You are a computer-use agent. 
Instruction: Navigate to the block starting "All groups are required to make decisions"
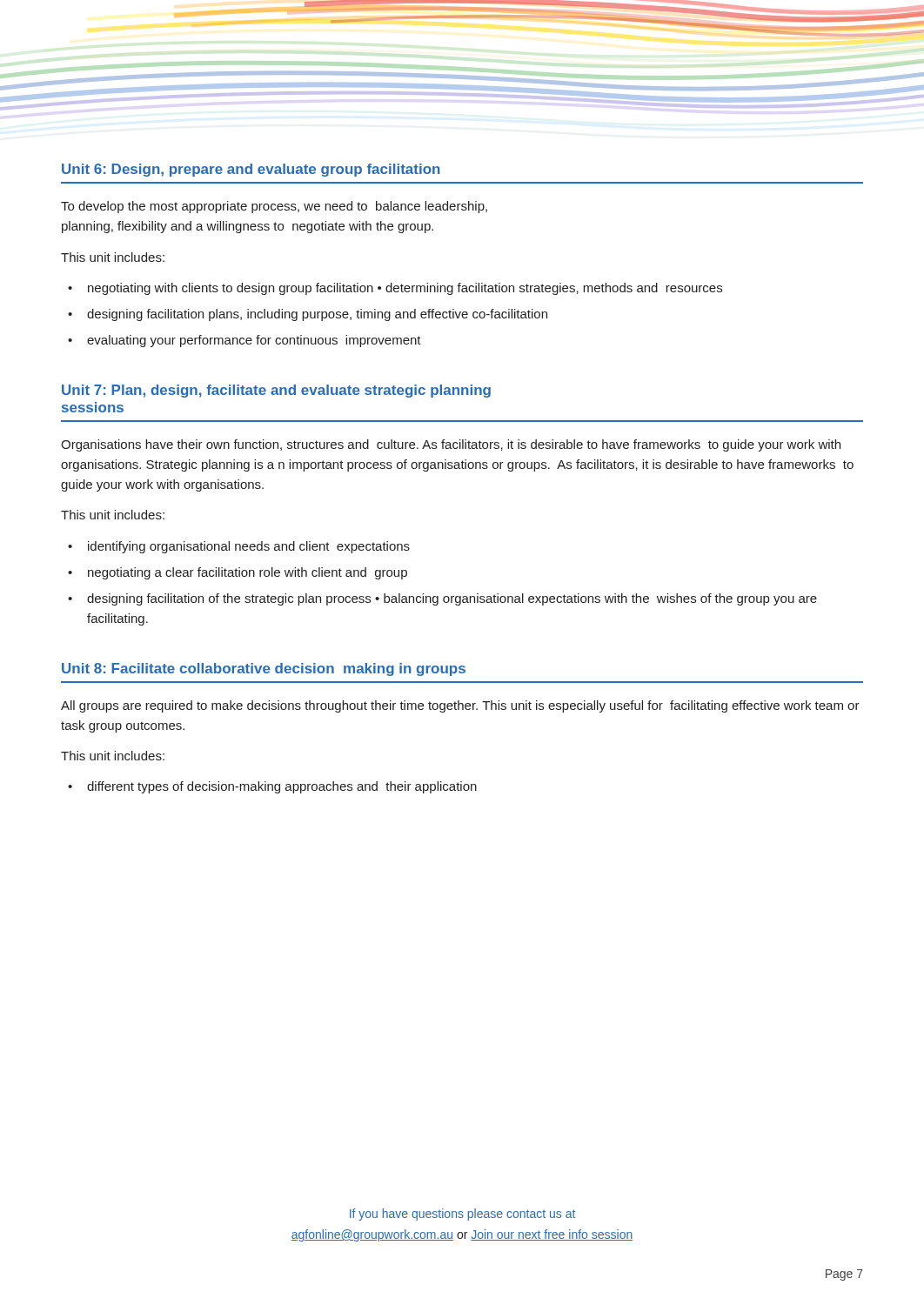pyautogui.click(x=460, y=715)
